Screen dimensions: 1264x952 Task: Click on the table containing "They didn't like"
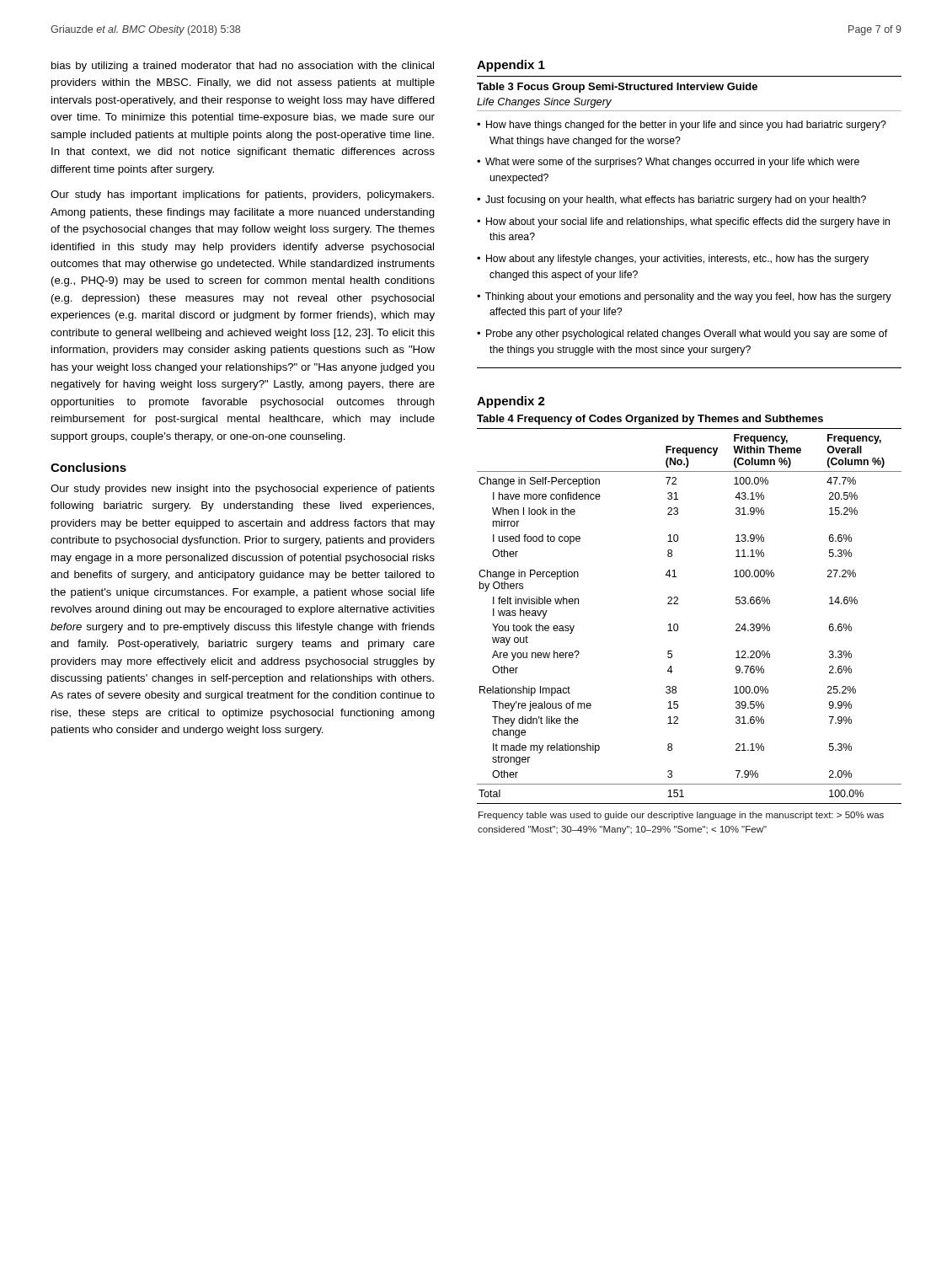point(689,633)
